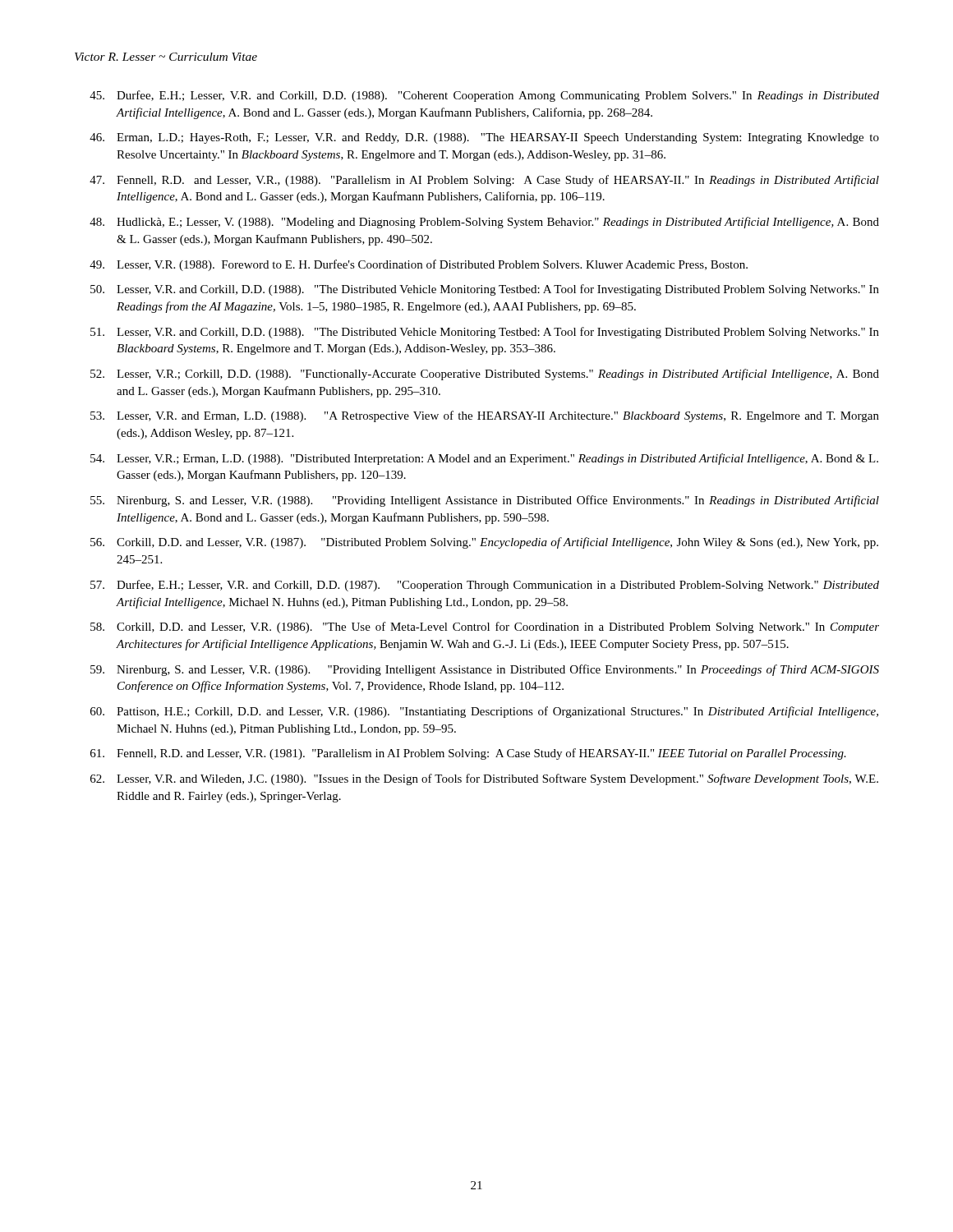
Task: Point to the text block starting "50. Lesser, V.R. and"
Action: (x=476, y=298)
